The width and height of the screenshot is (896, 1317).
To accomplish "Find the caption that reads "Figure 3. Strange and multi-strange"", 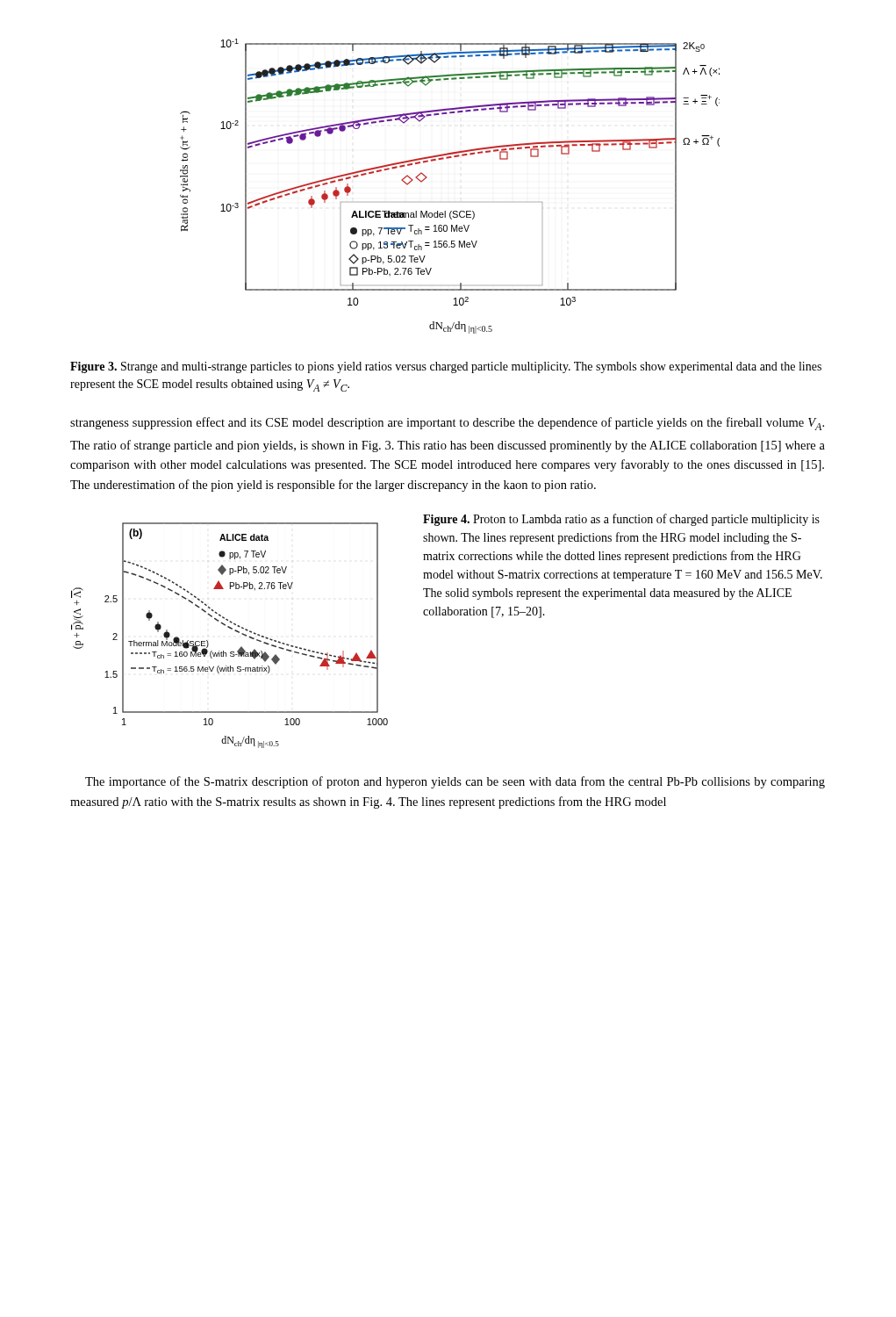I will (446, 377).
